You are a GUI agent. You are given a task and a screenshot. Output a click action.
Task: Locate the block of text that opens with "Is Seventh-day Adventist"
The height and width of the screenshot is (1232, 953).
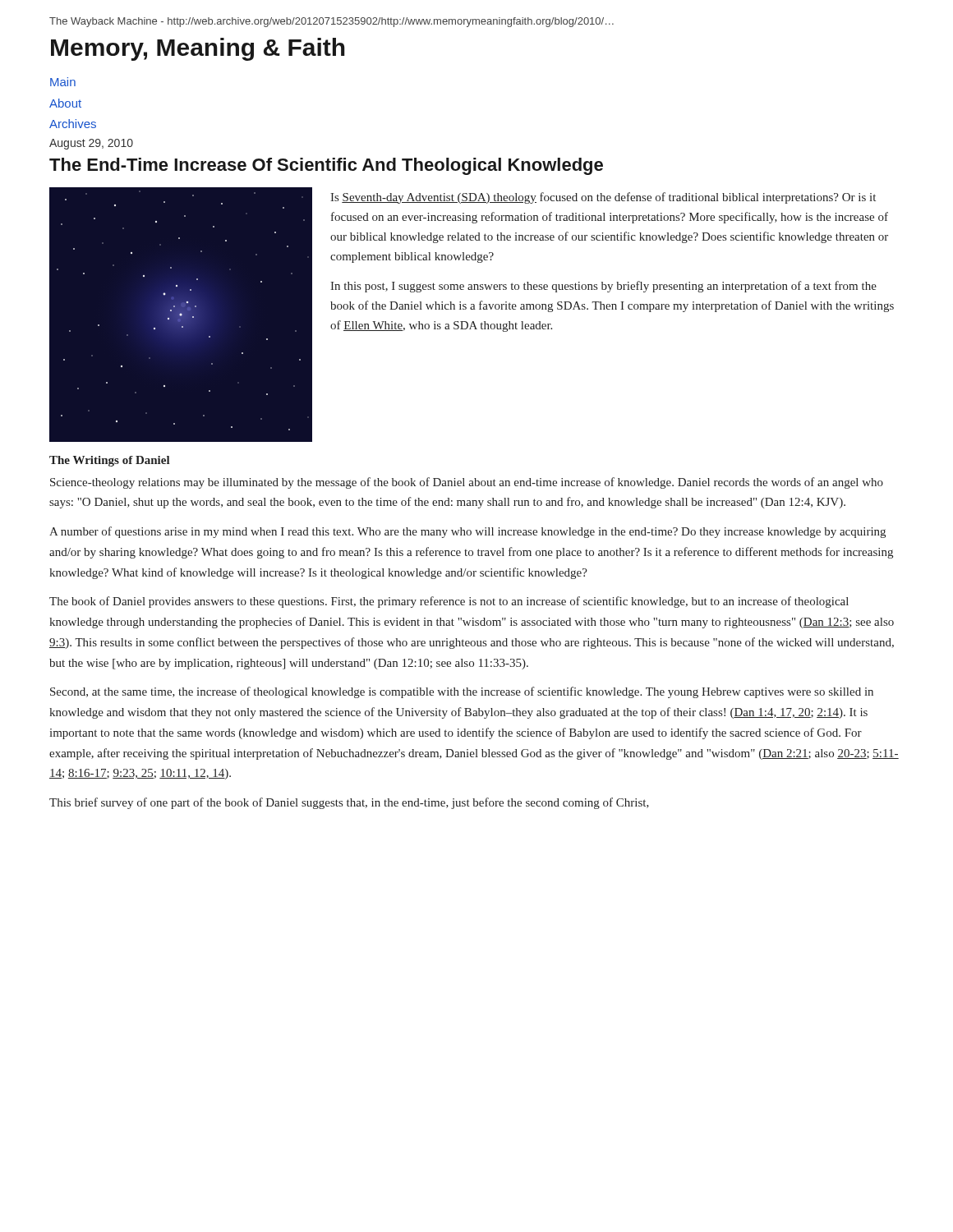603,198
